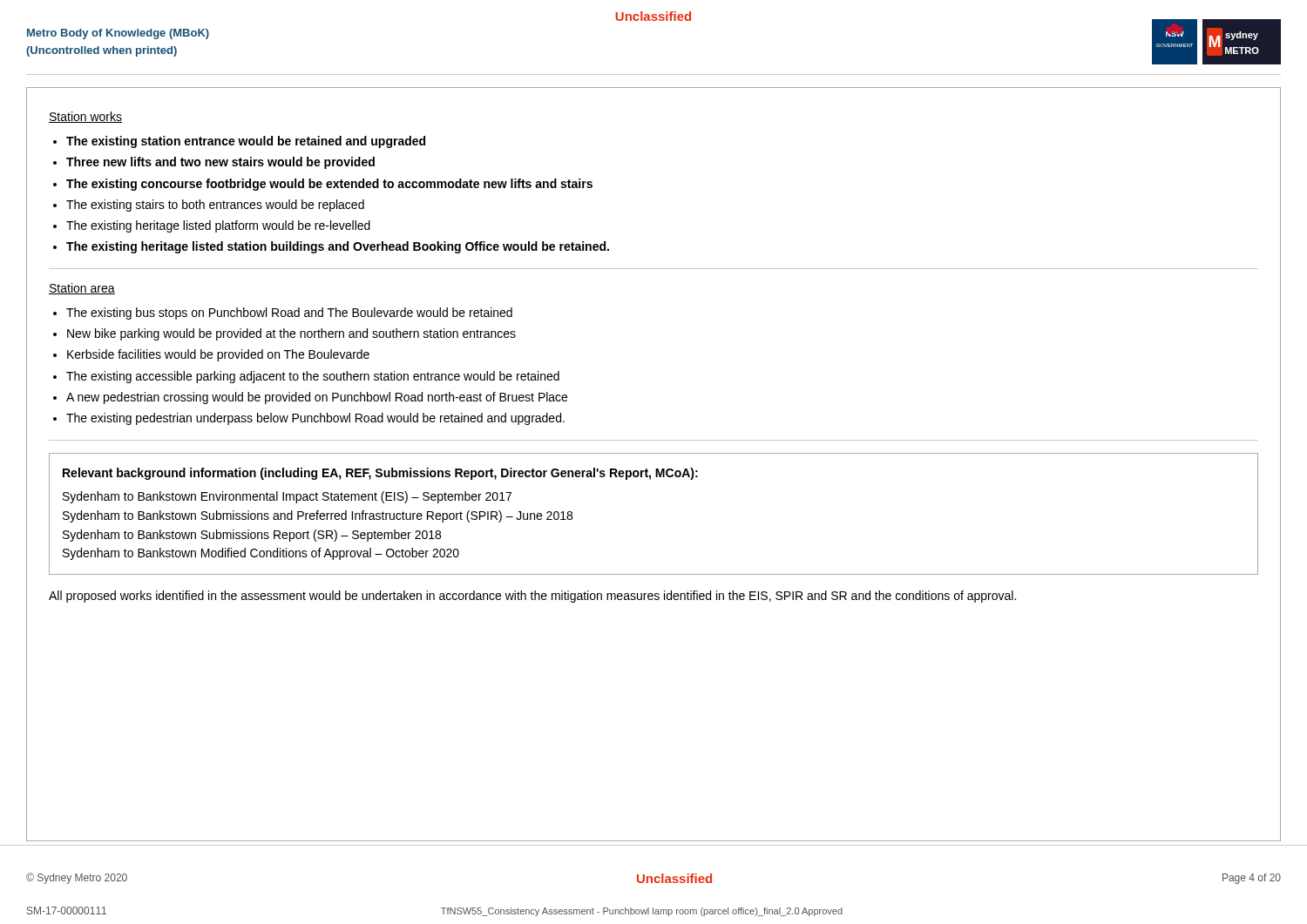Viewport: 1307px width, 924px height.
Task: Find the element starting "The existing accessible parking adjacent to the southern"
Action: point(313,376)
